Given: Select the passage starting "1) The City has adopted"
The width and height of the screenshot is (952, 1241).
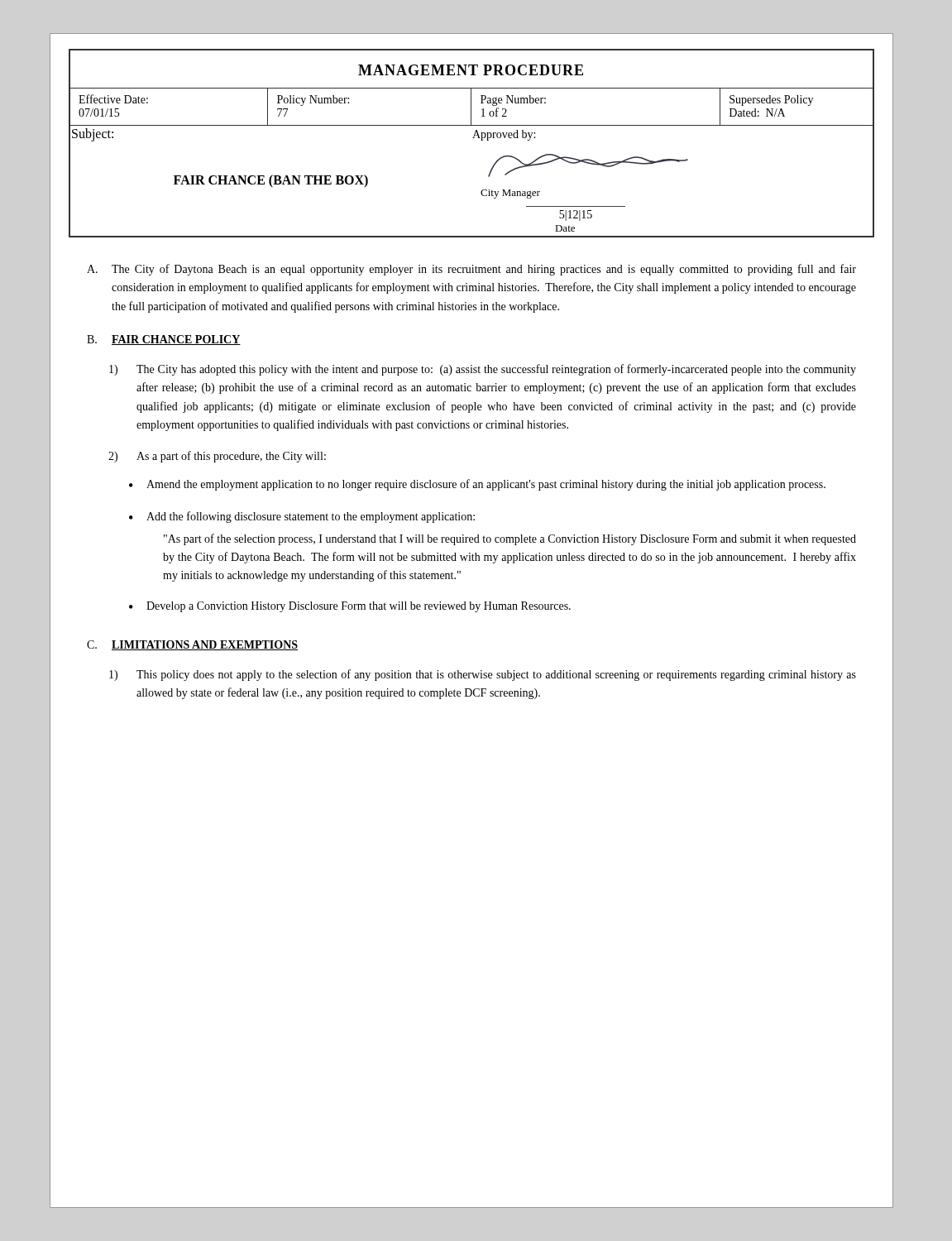Looking at the screenshot, I should click(x=482, y=398).
